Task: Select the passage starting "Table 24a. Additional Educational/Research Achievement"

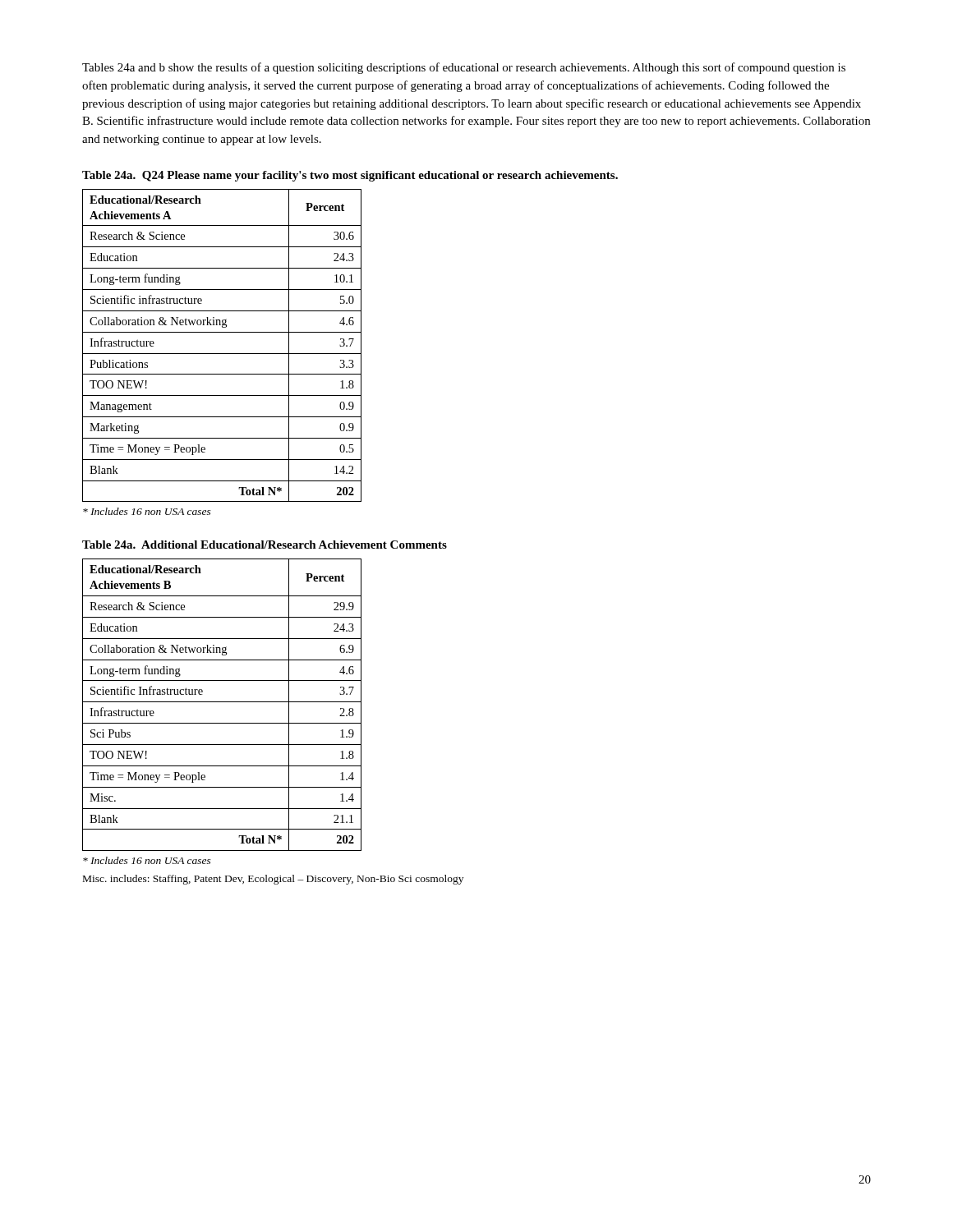Action: tap(264, 545)
